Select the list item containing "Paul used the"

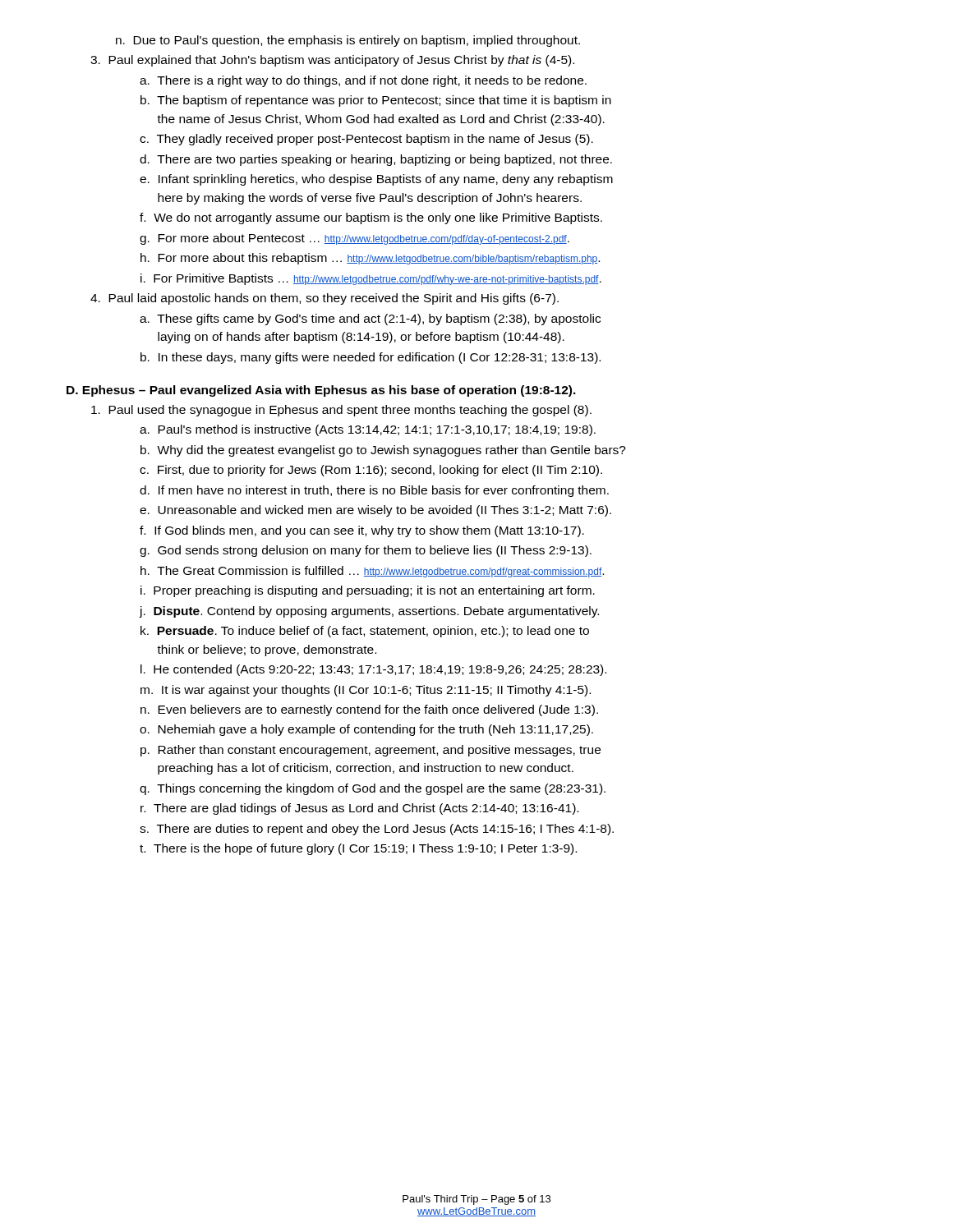(341, 409)
